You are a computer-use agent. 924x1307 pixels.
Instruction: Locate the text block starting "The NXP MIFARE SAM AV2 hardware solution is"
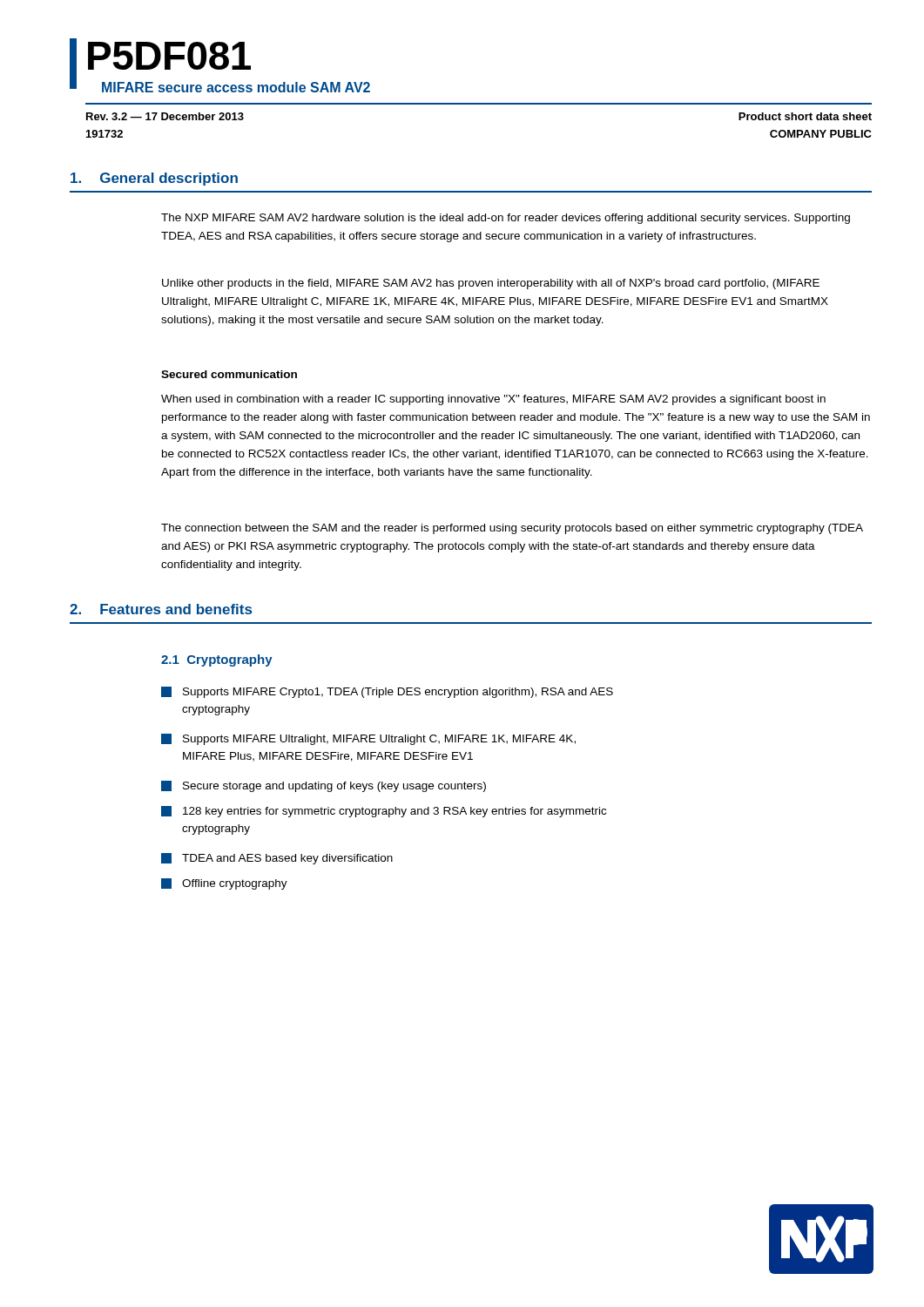(506, 227)
